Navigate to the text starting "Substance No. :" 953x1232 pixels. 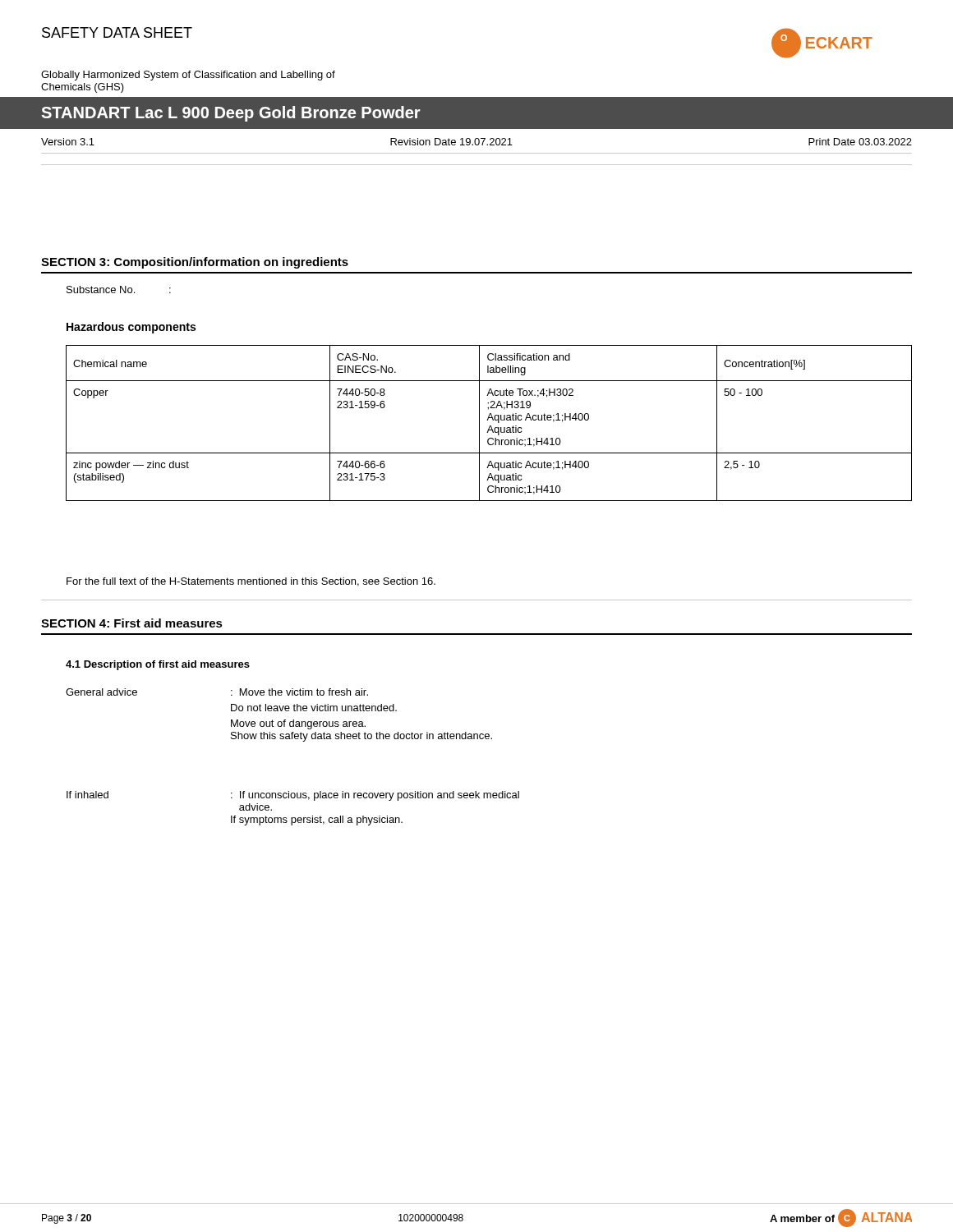(x=119, y=290)
